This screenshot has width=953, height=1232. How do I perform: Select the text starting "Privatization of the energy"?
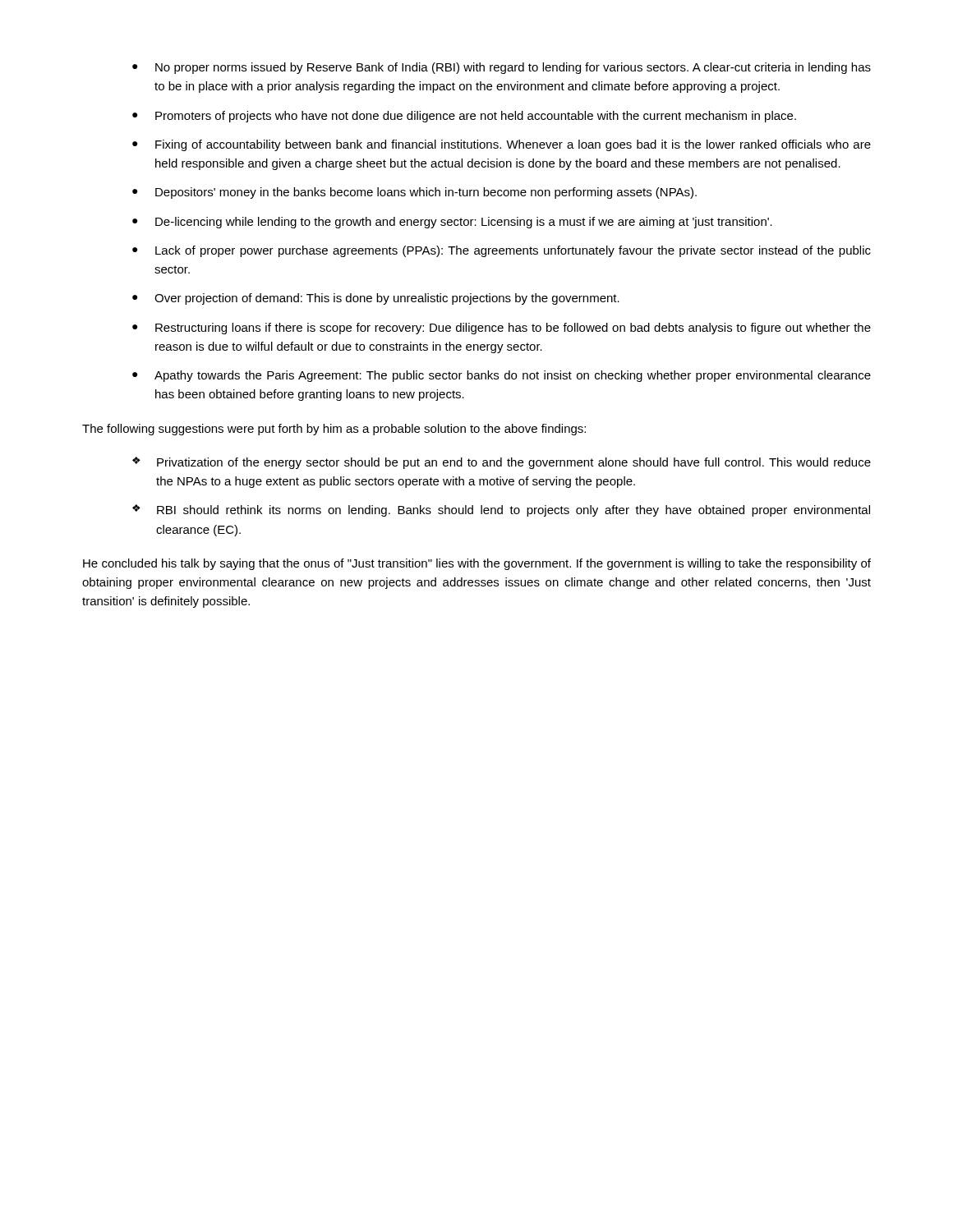(x=501, y=471)
